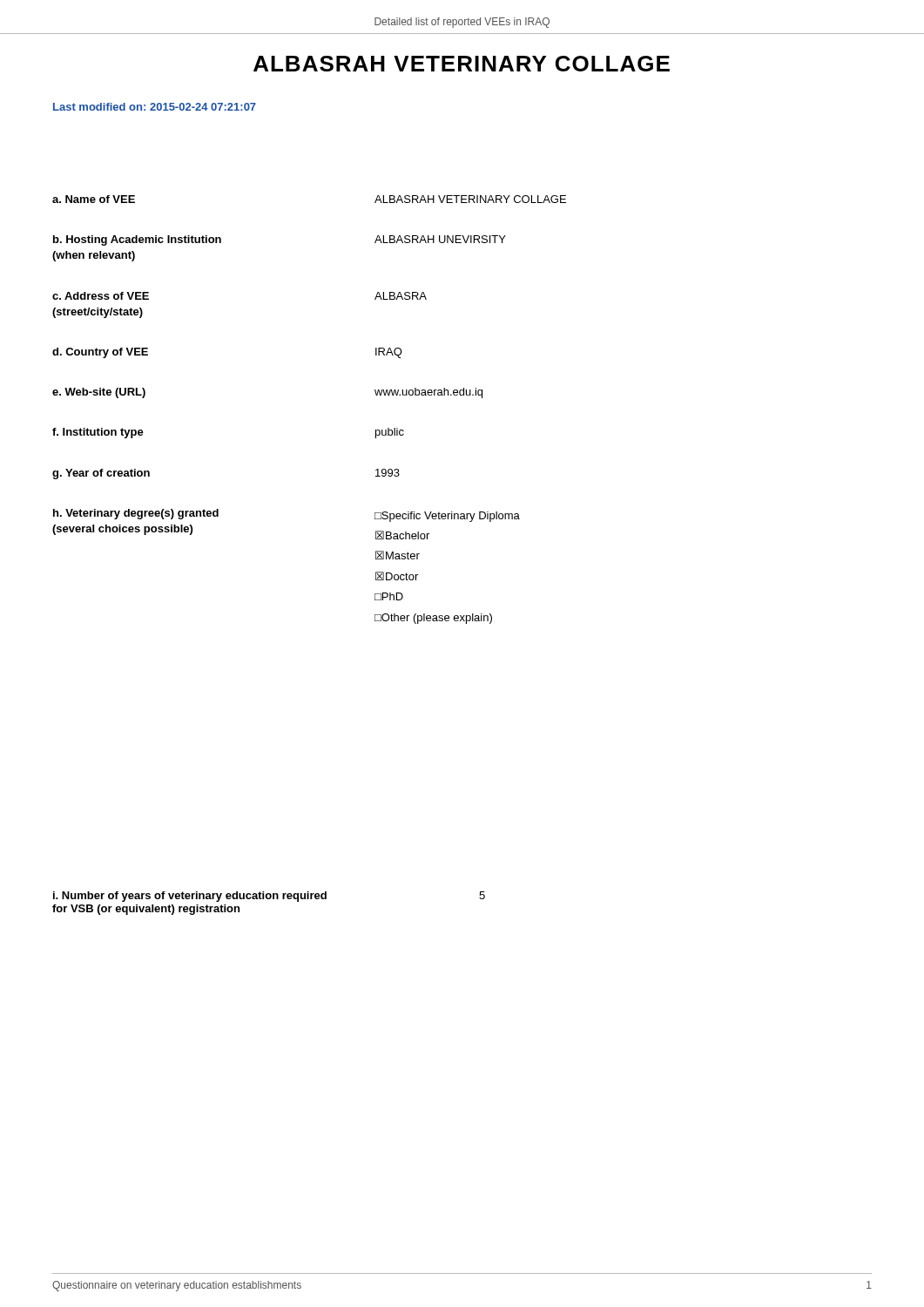
Task: Click on the text starting "f. Institution type public"
Action: [x=101, y=433]
